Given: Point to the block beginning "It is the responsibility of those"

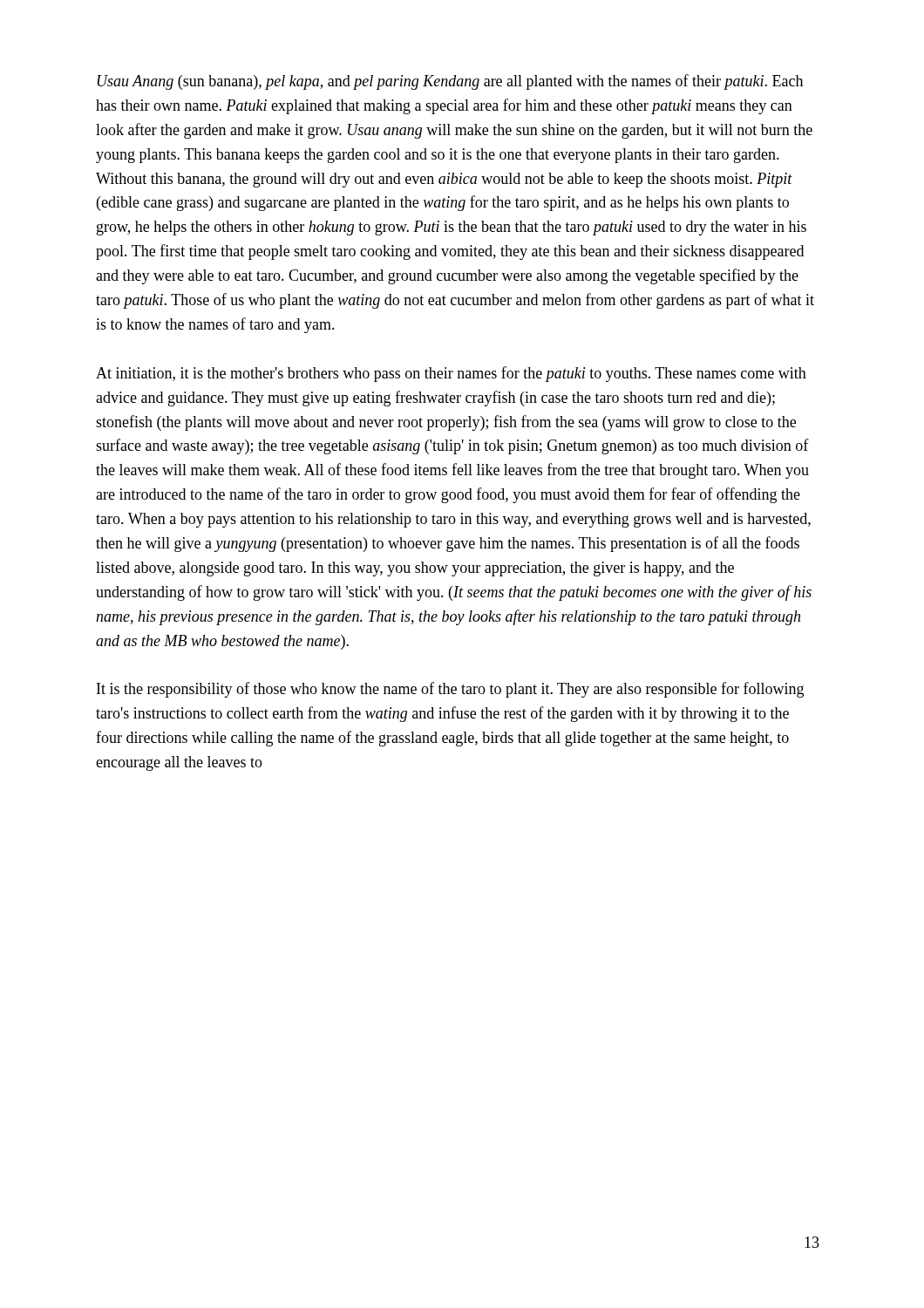Looking at the screenshot, I should pyautogui.click(x=450, y=726).
